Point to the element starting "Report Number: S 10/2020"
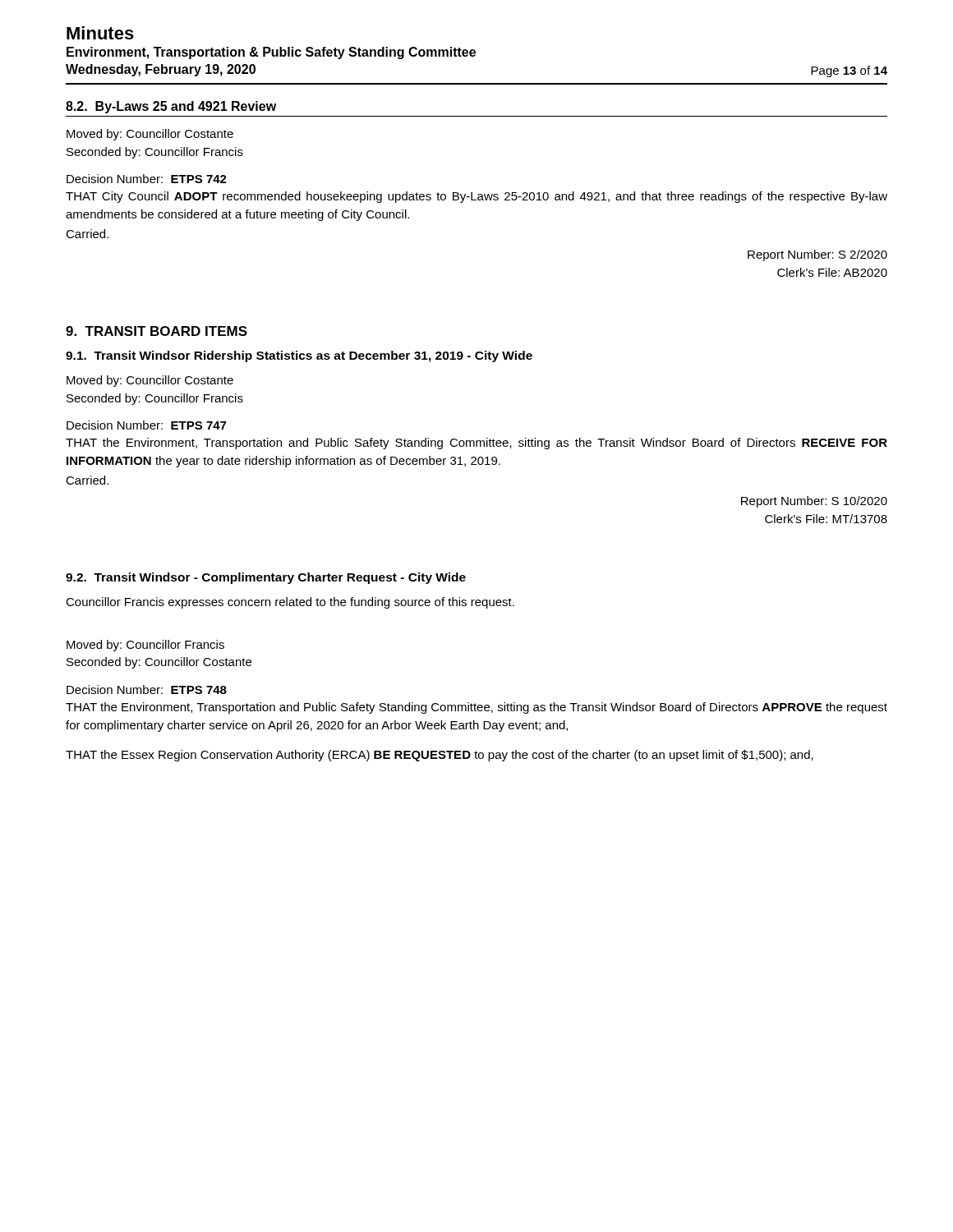This screenshot has height=1232, width=953. [x=814, y=510]
